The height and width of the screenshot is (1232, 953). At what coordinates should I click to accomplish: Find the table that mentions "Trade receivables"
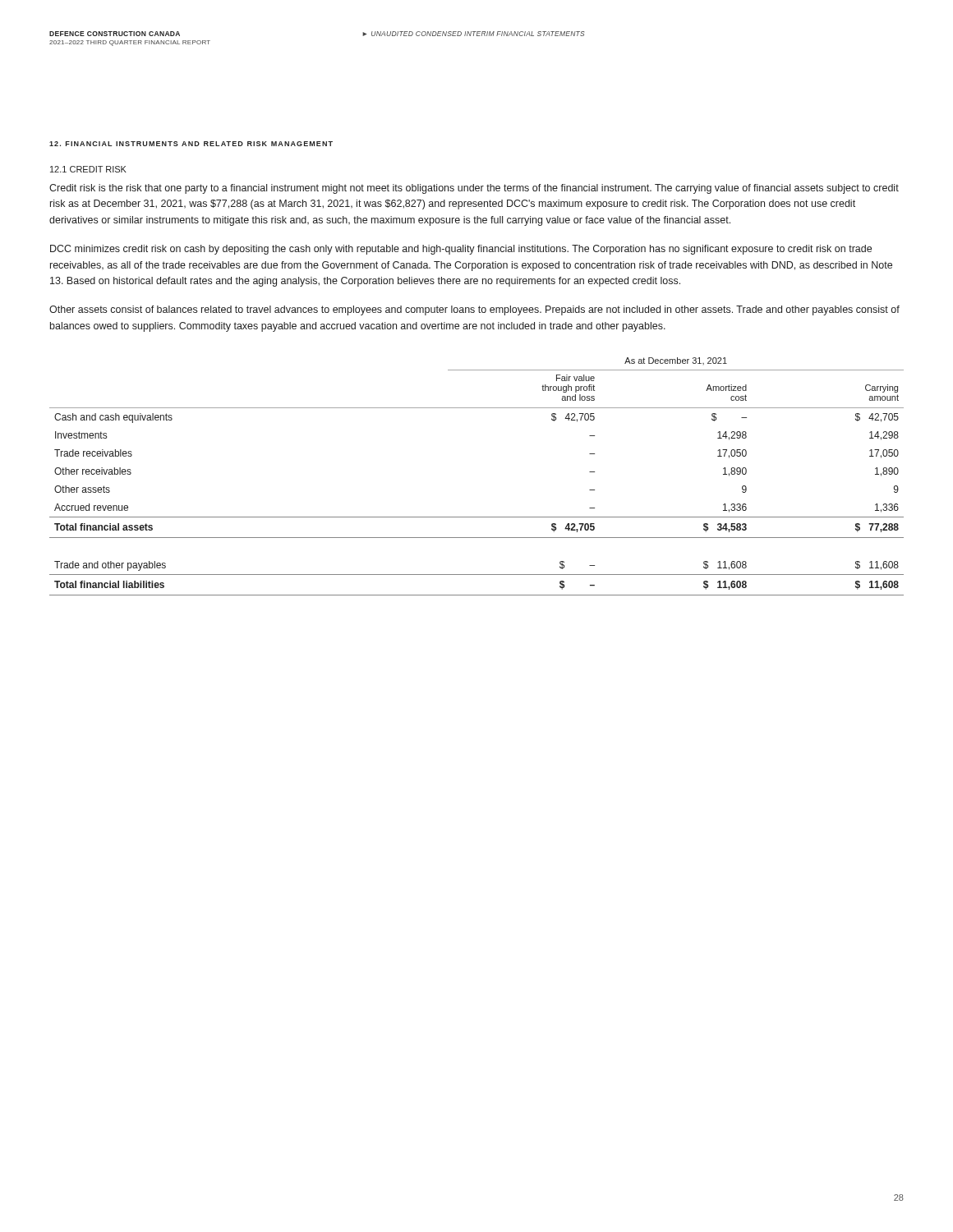click(476, 474)
